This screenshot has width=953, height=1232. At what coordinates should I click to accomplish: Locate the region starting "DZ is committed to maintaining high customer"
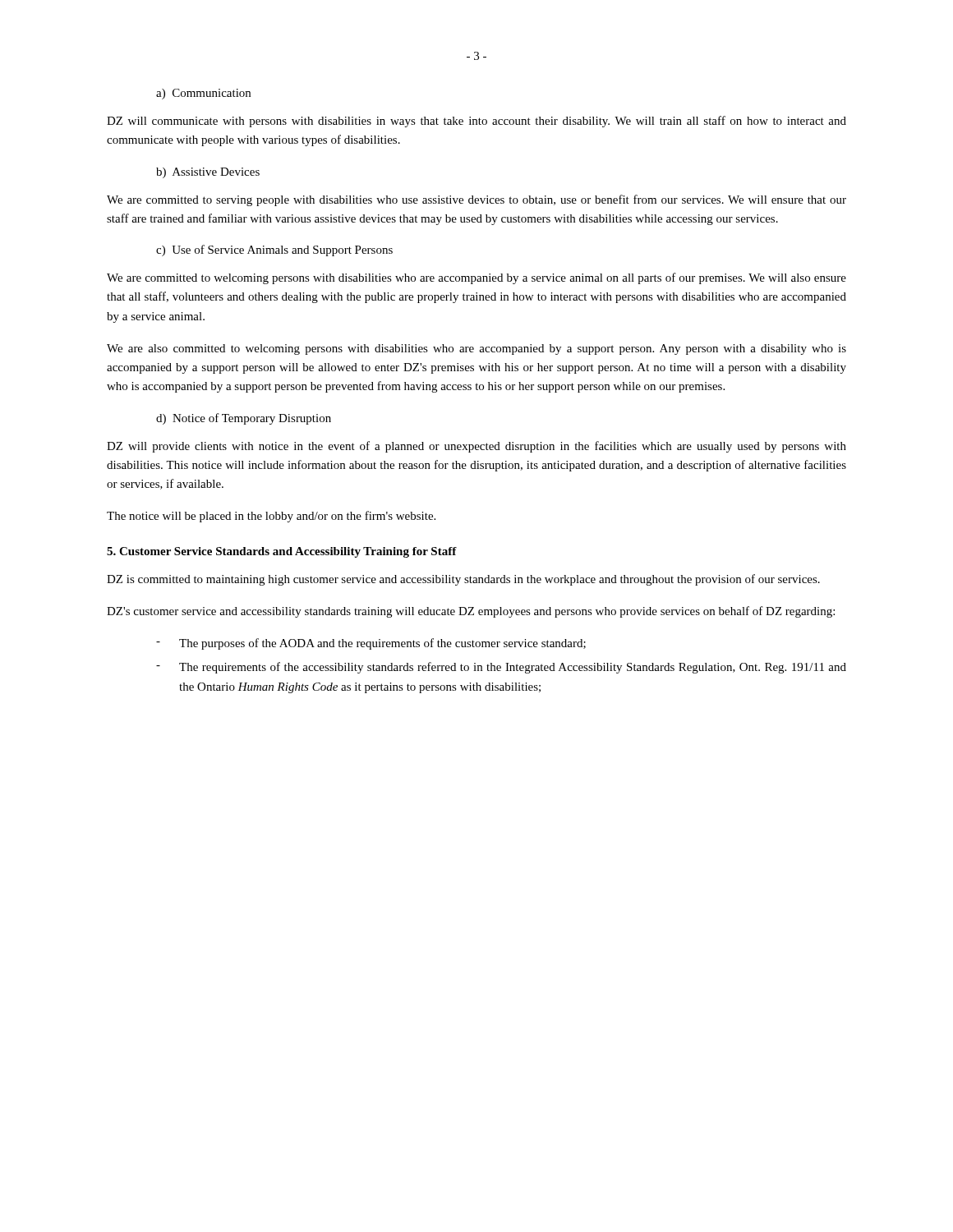476,579
